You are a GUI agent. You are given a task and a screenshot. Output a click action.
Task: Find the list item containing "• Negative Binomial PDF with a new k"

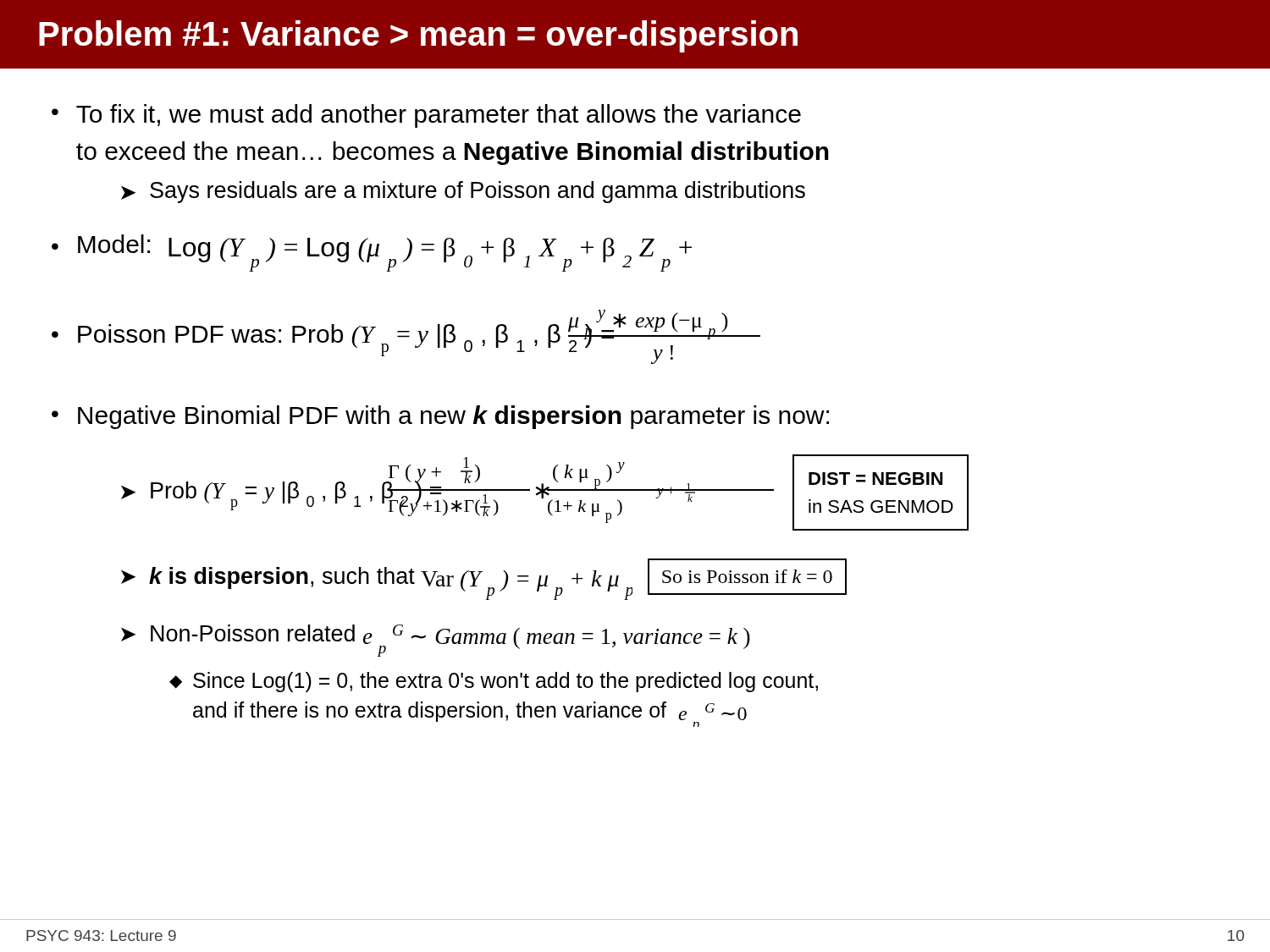coord(441,415)
